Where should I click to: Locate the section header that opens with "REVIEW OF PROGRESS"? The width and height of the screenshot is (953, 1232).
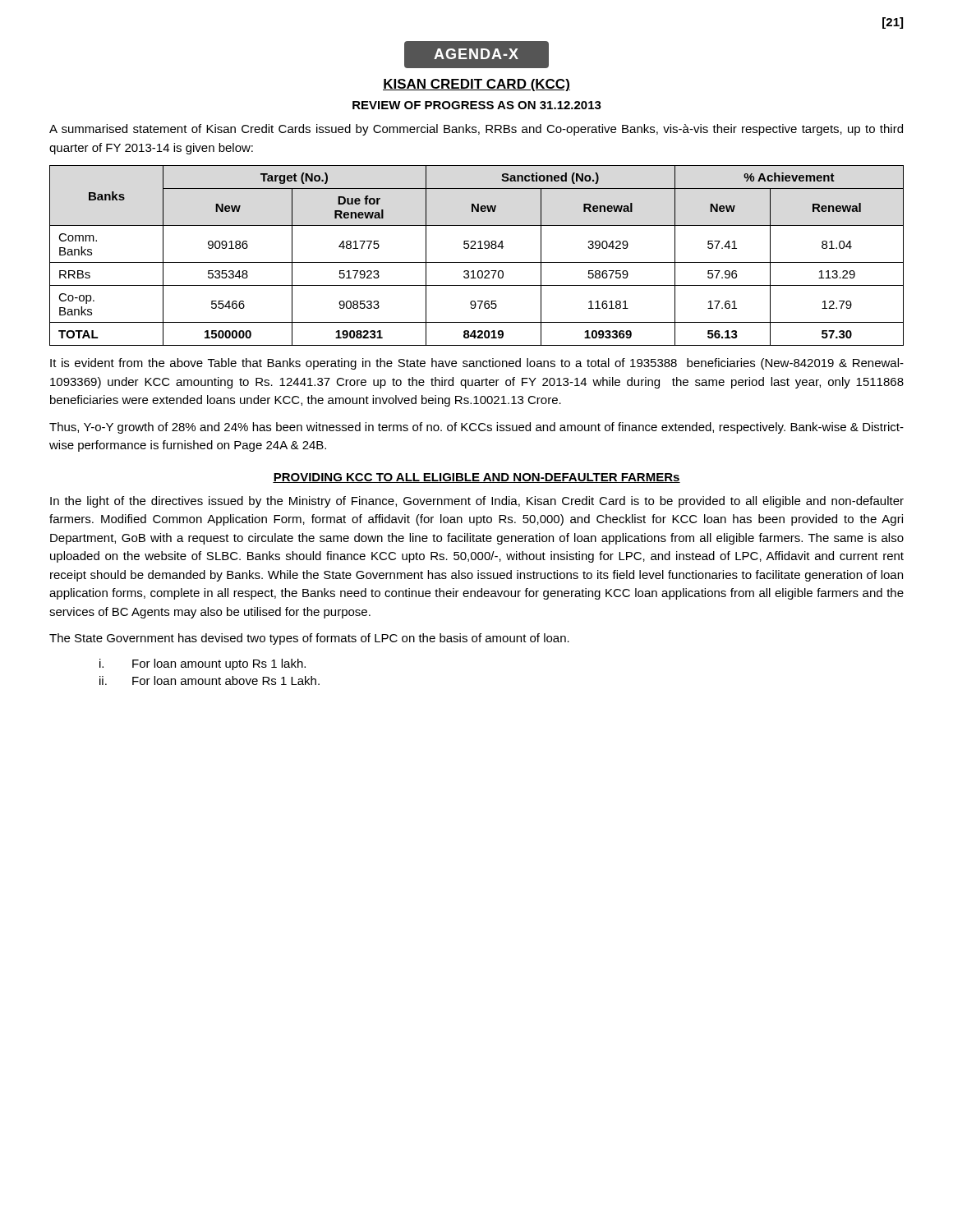click(x=476, y=105)
